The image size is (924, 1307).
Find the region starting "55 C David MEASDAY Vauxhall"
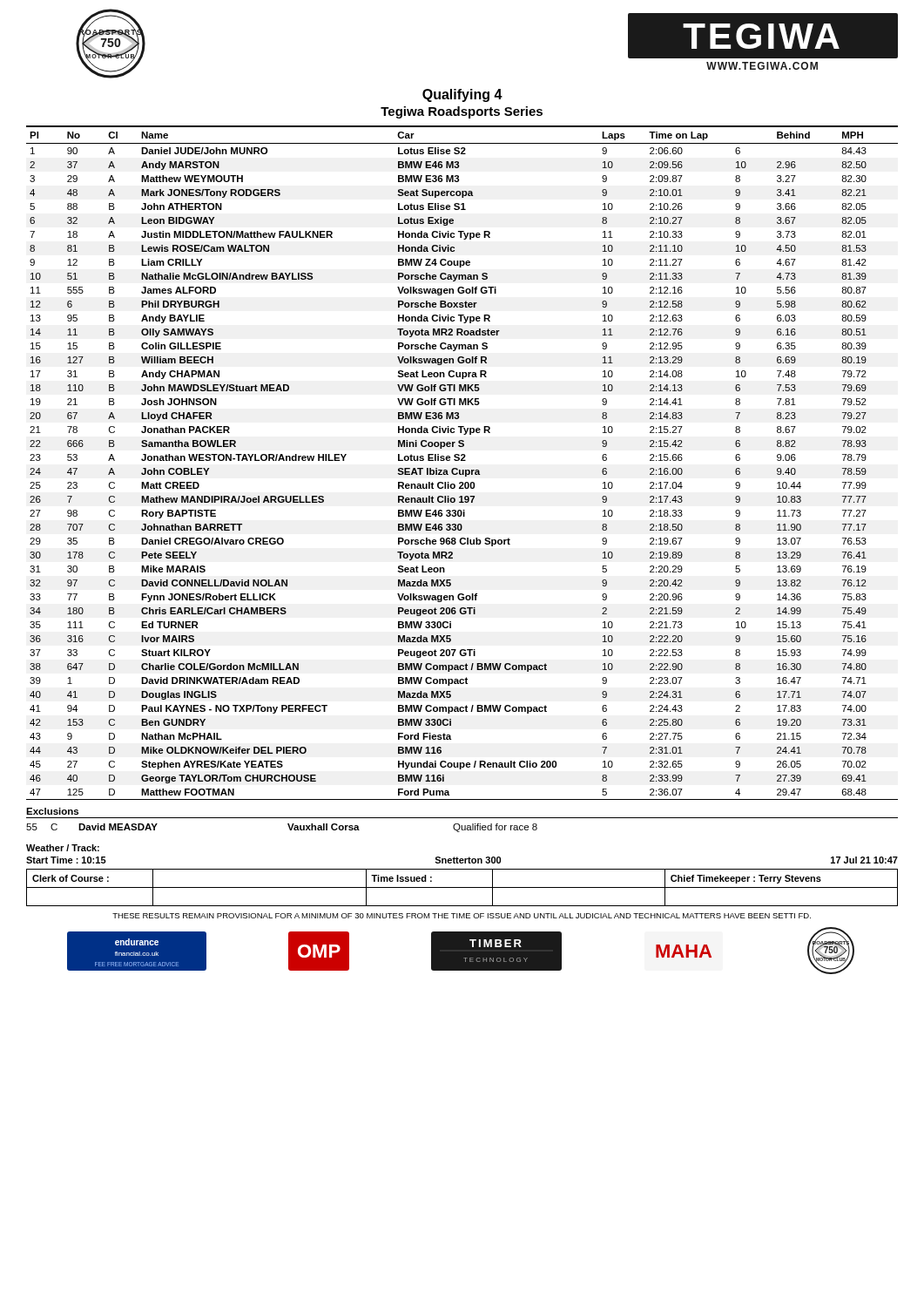point(462,827)
